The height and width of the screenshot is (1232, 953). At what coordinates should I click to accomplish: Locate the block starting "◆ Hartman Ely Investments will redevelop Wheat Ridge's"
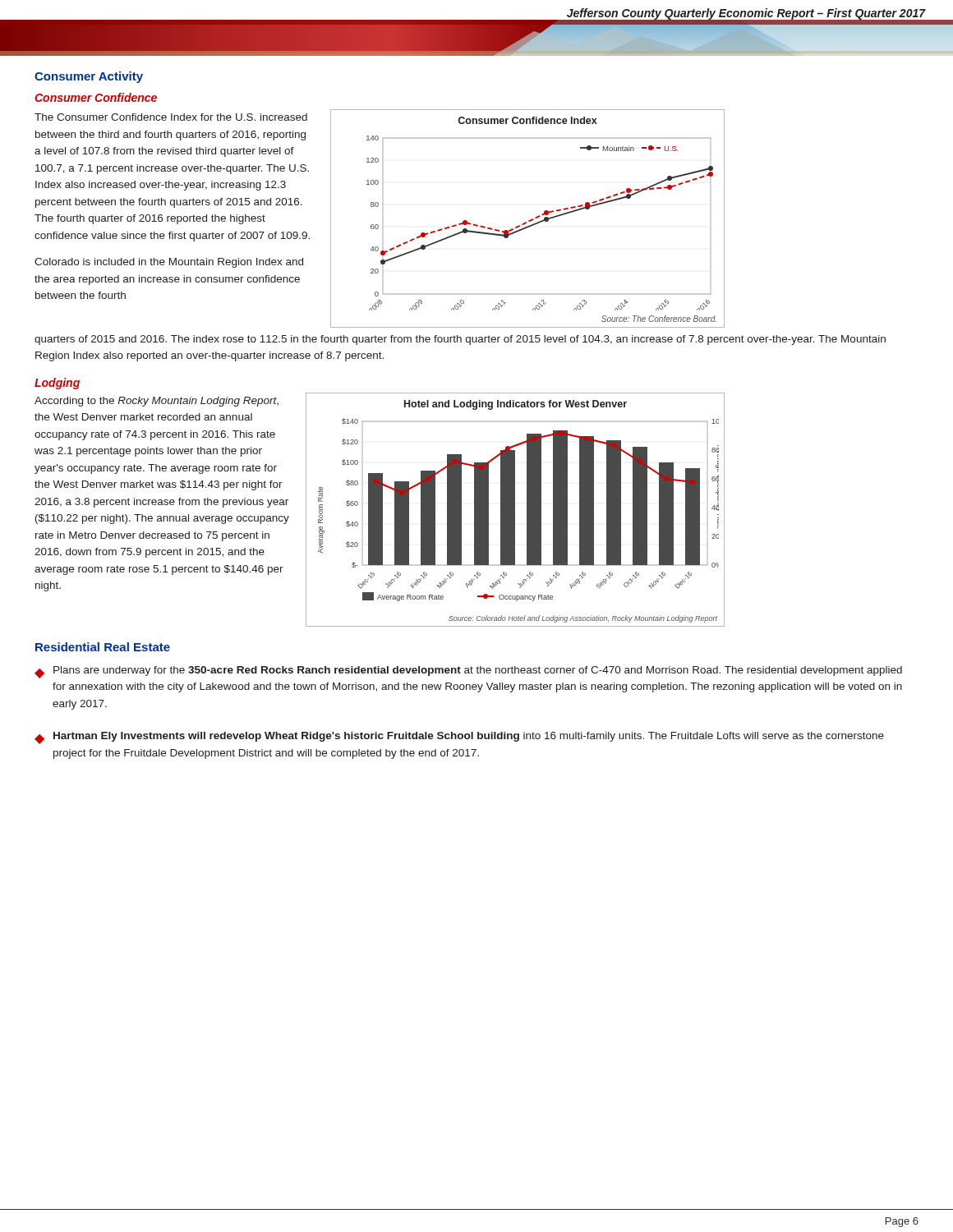coord(476,745)
